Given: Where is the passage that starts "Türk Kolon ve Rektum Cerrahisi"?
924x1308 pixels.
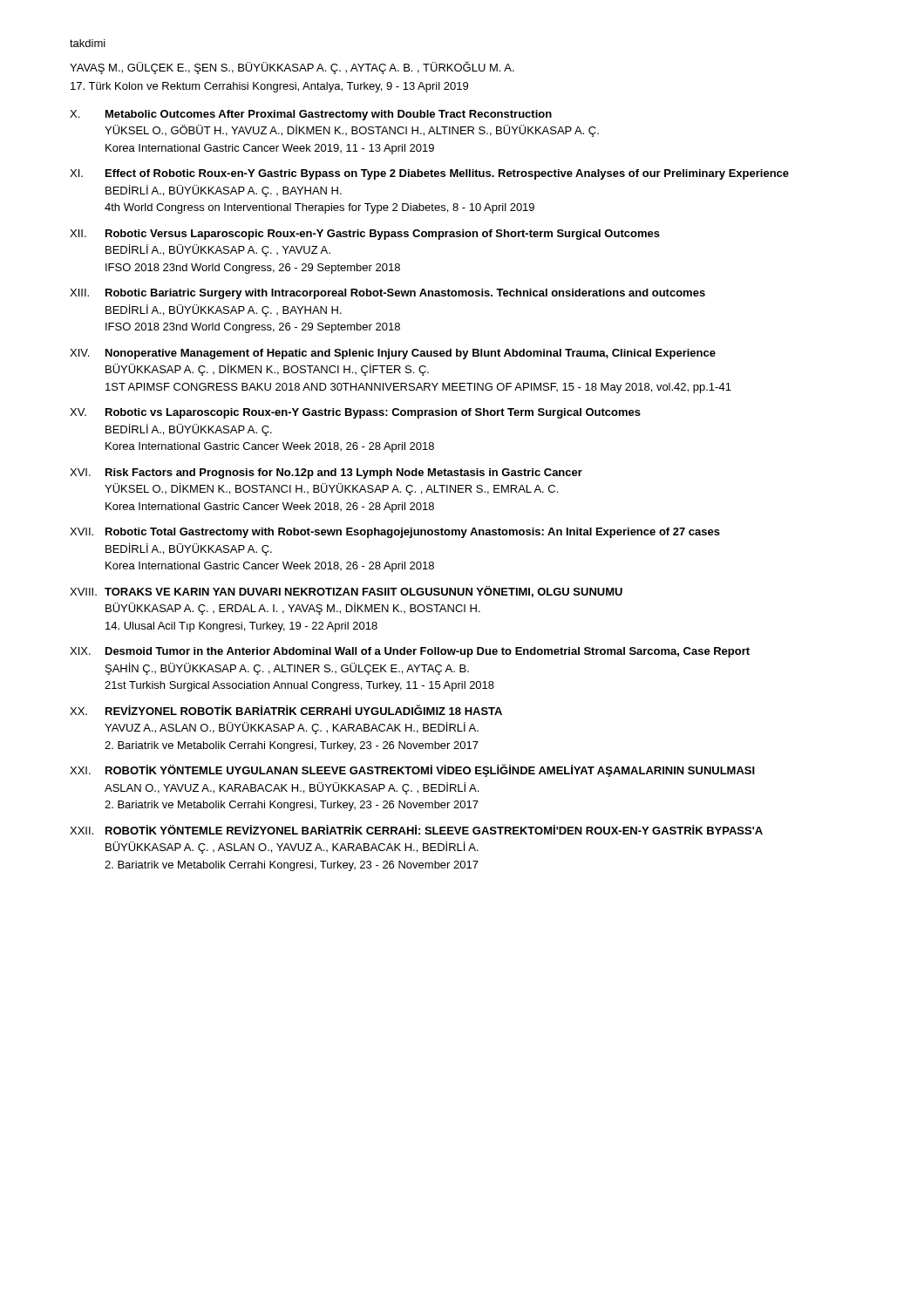Looking at the screenshot, I should [x=269, y=86].
